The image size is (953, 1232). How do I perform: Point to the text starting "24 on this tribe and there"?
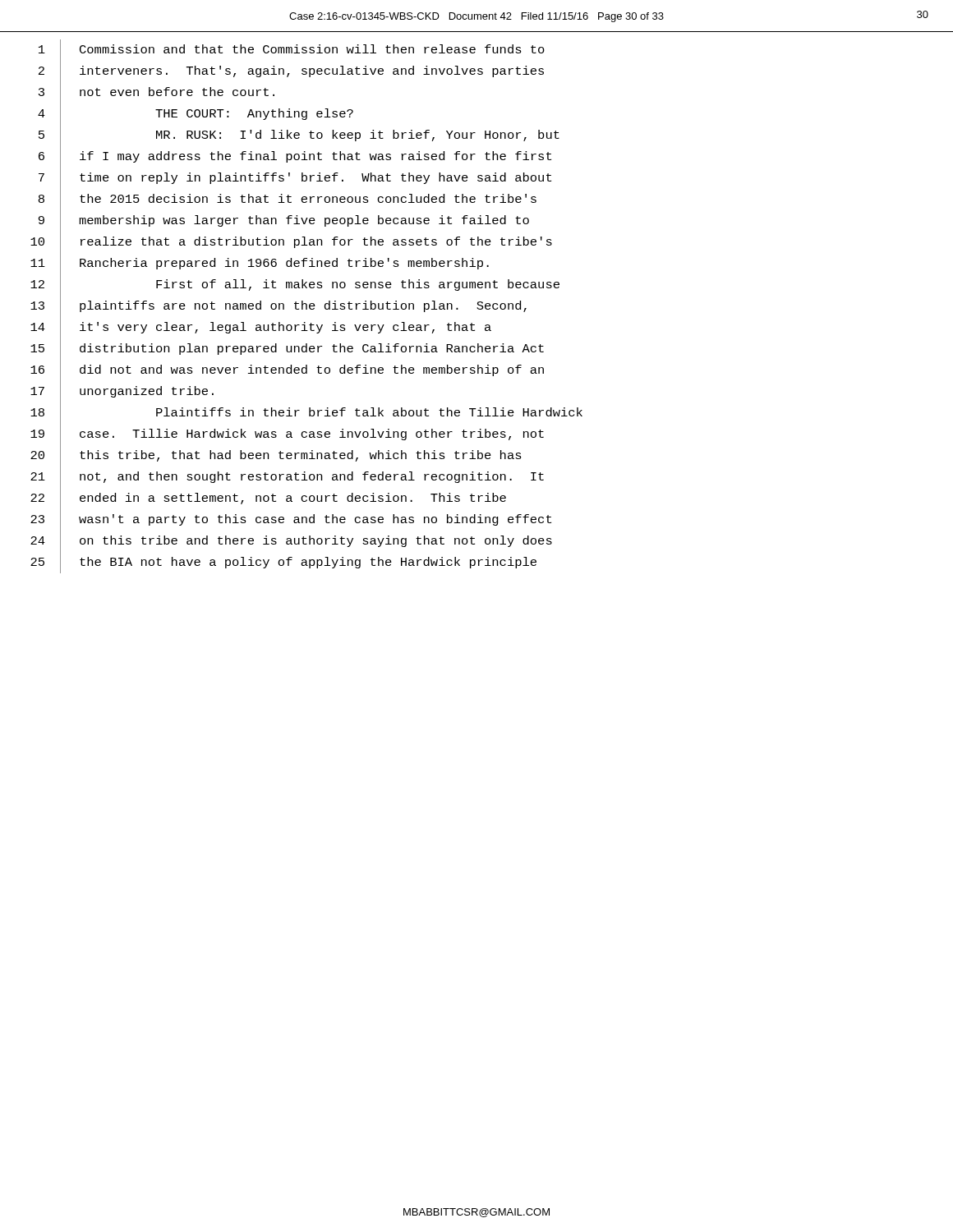[476, 541]
